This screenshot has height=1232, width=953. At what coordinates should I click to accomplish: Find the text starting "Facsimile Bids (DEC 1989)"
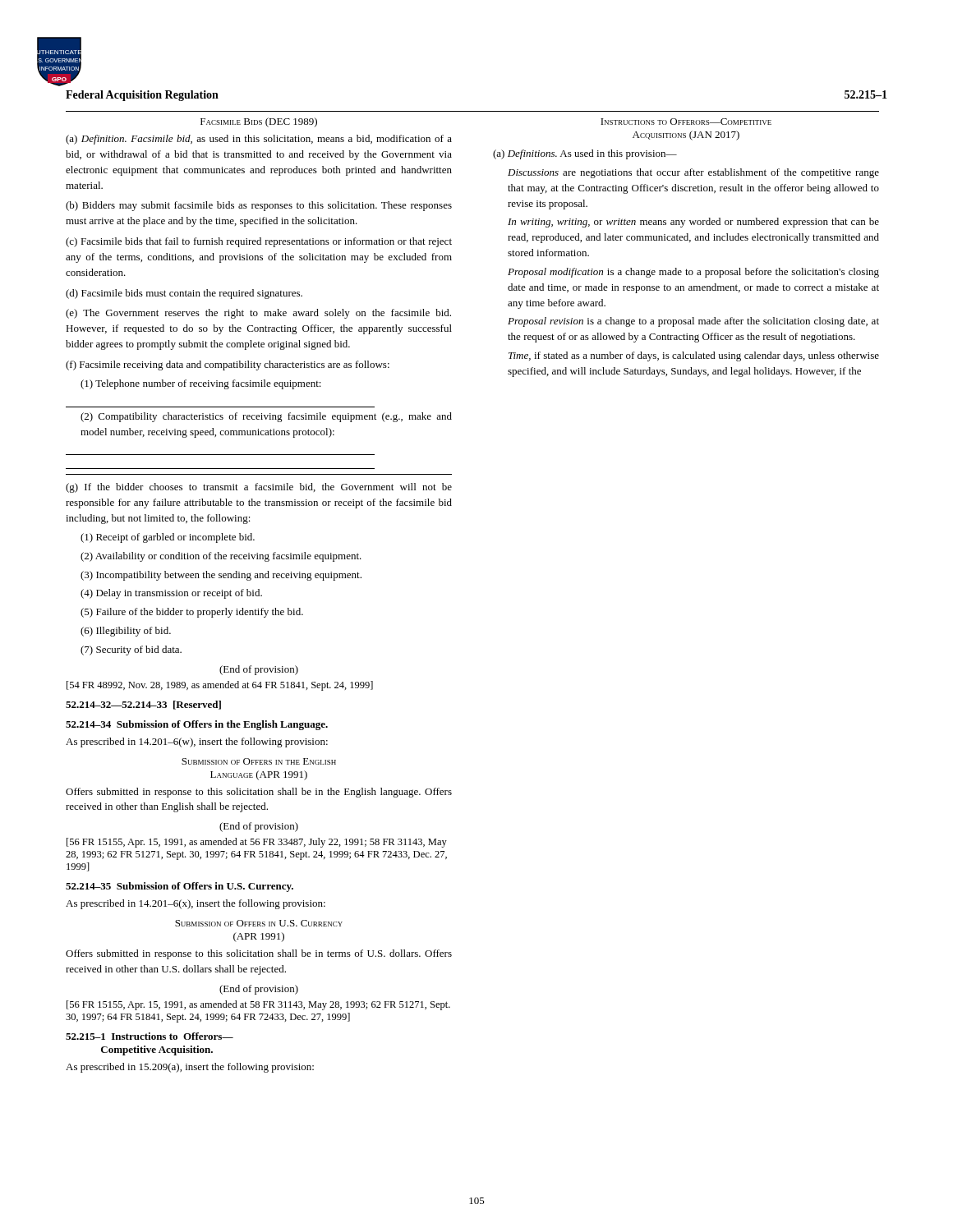[259, 121]
